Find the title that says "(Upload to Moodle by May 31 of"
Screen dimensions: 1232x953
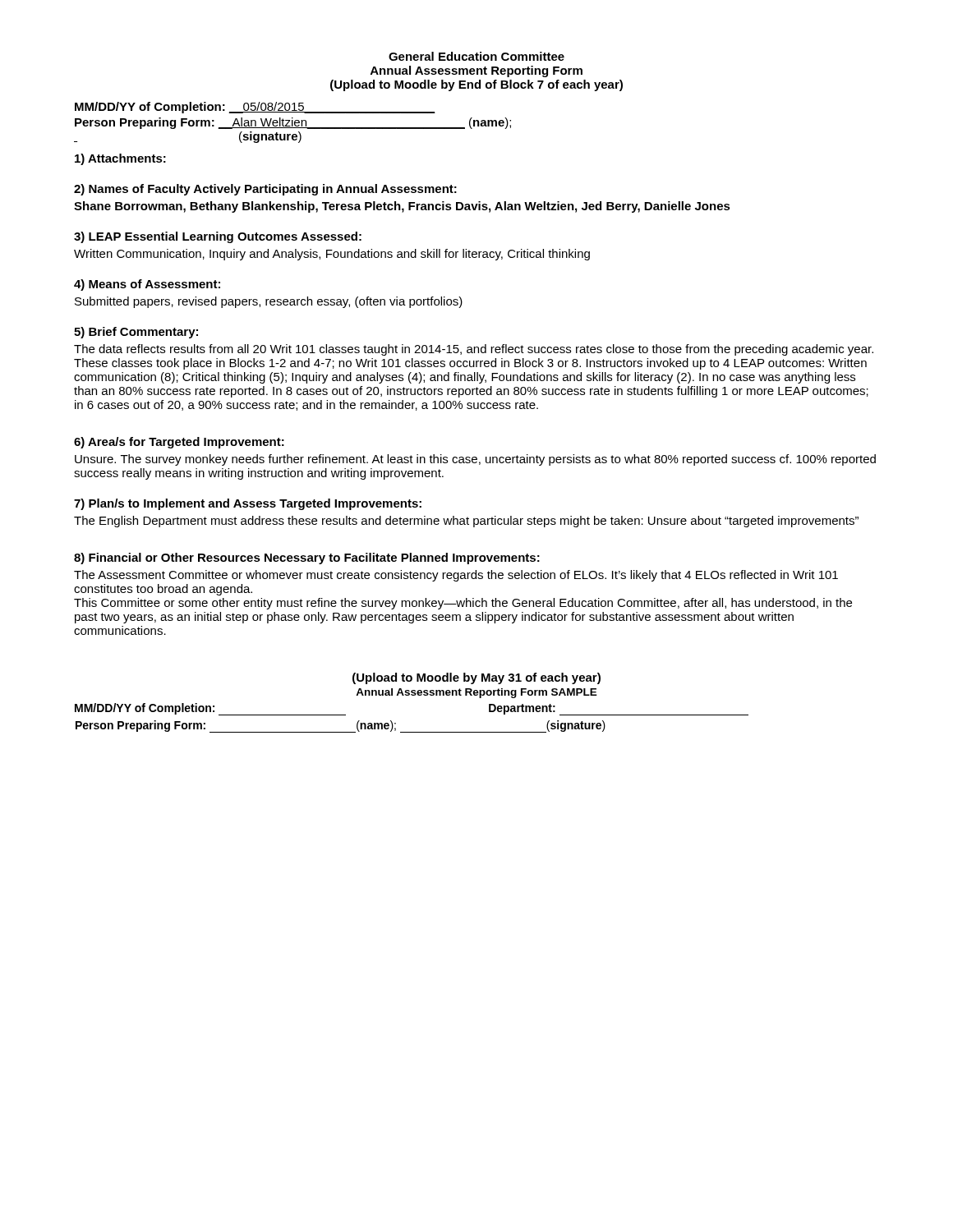point(476,677)
